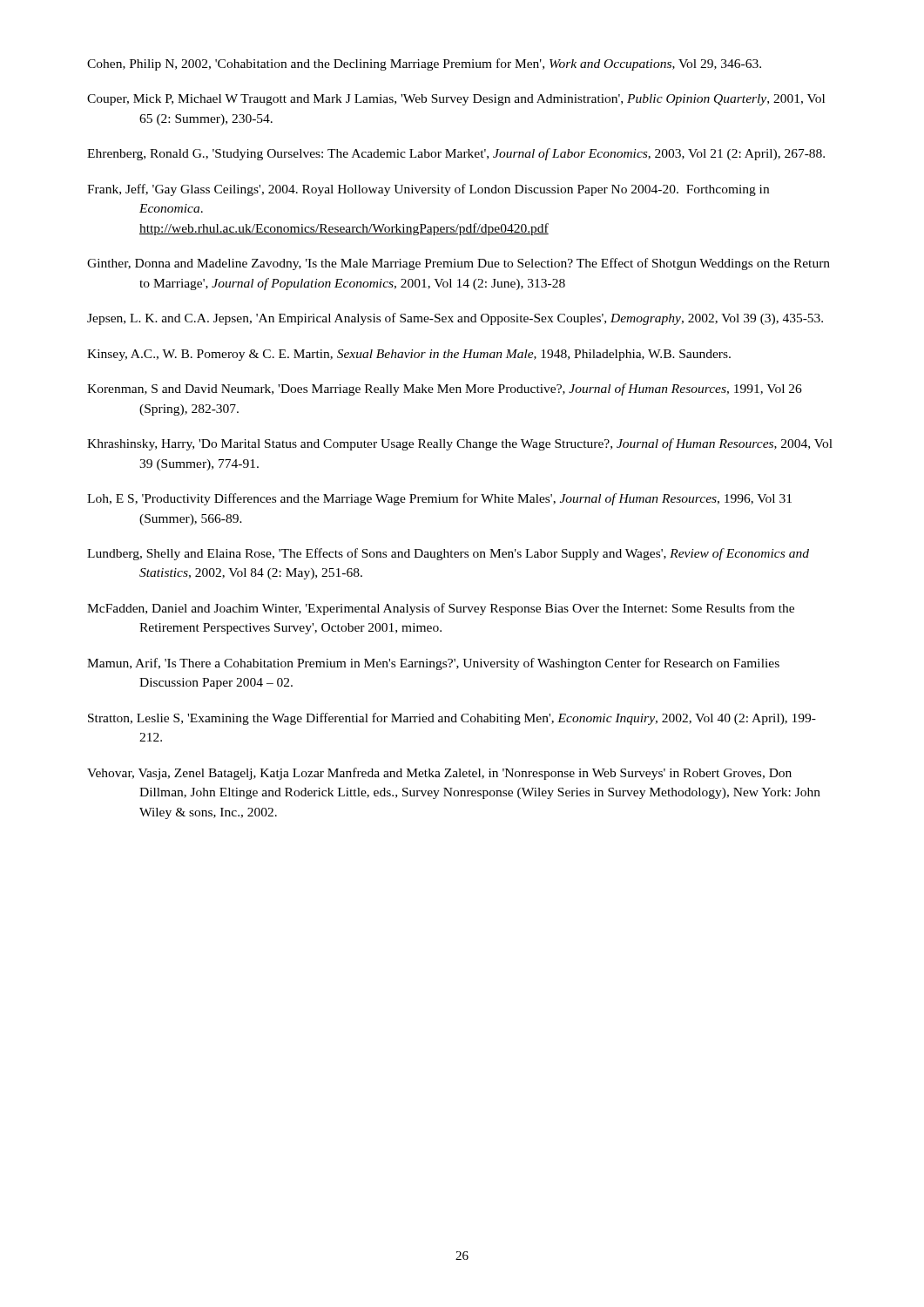Select the list item with the text "Khrashinsky, Harry, 'Do Marital Status and Computer"
This screenshot has width=924, height=1307.
point(460,453)
